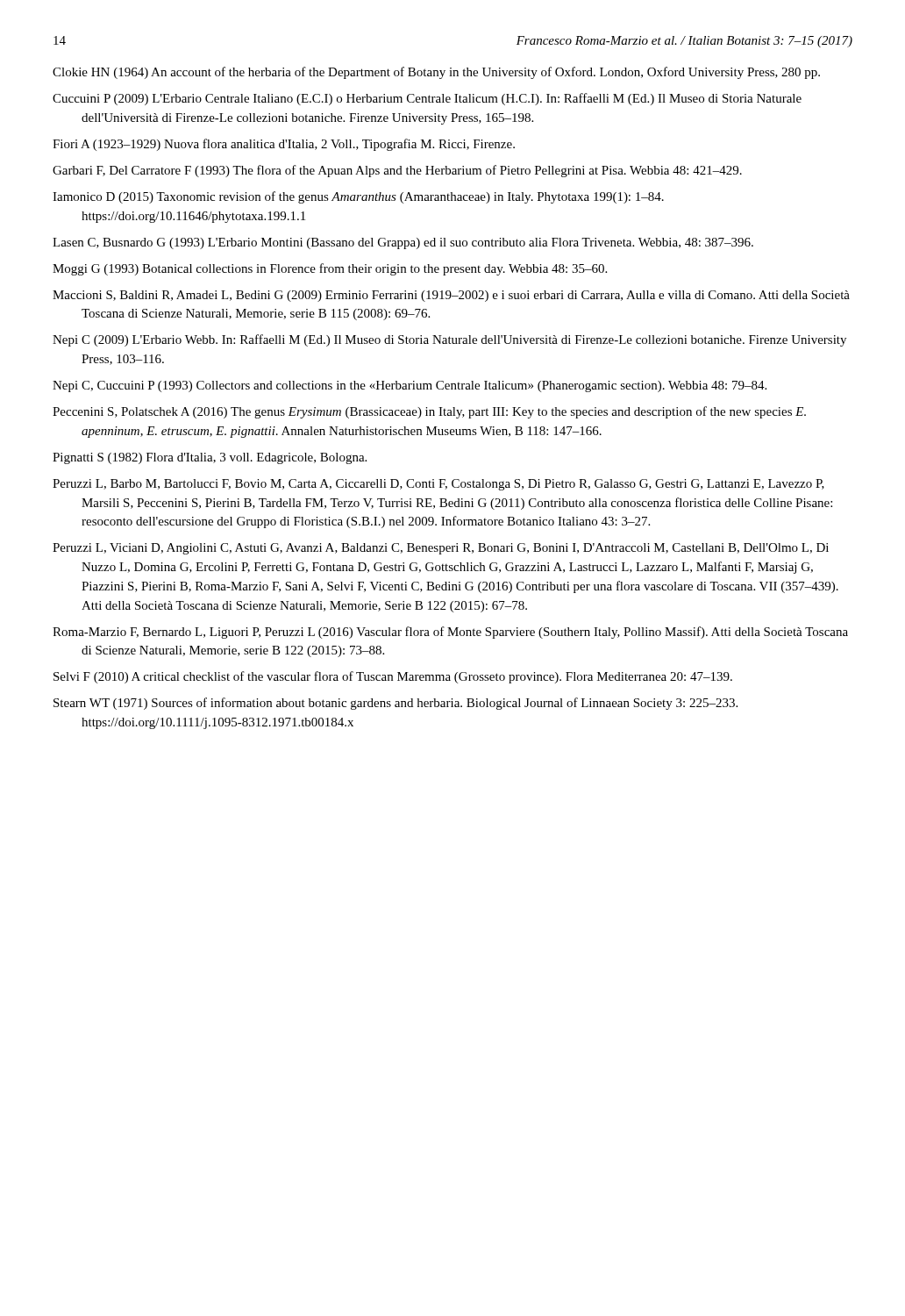Click on the list item containing "Clokie HN (1964) An account of"
The height and width of the screenshot is (1316, 905).
(437, 72)
